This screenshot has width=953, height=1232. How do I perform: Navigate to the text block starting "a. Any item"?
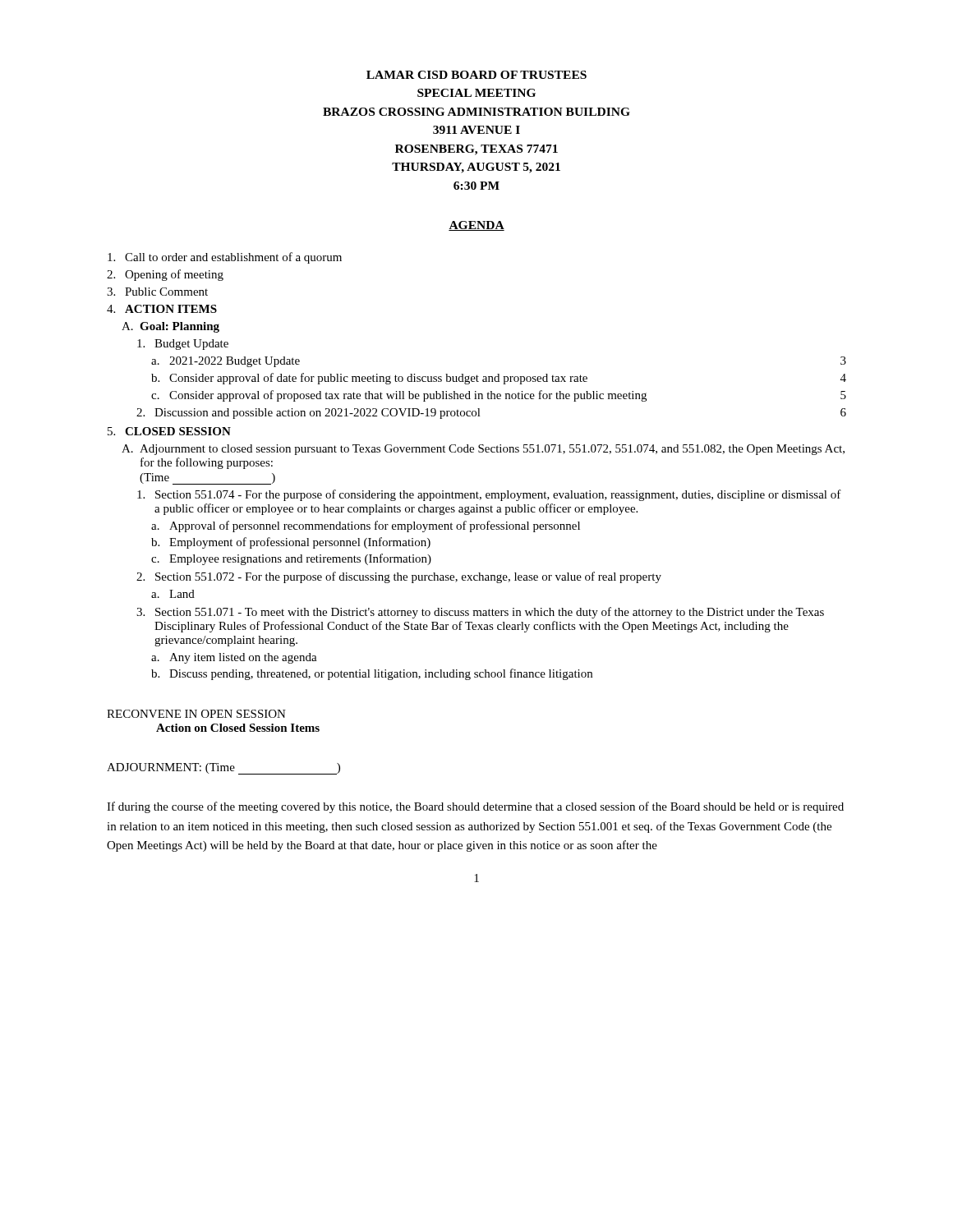point(234,658)
